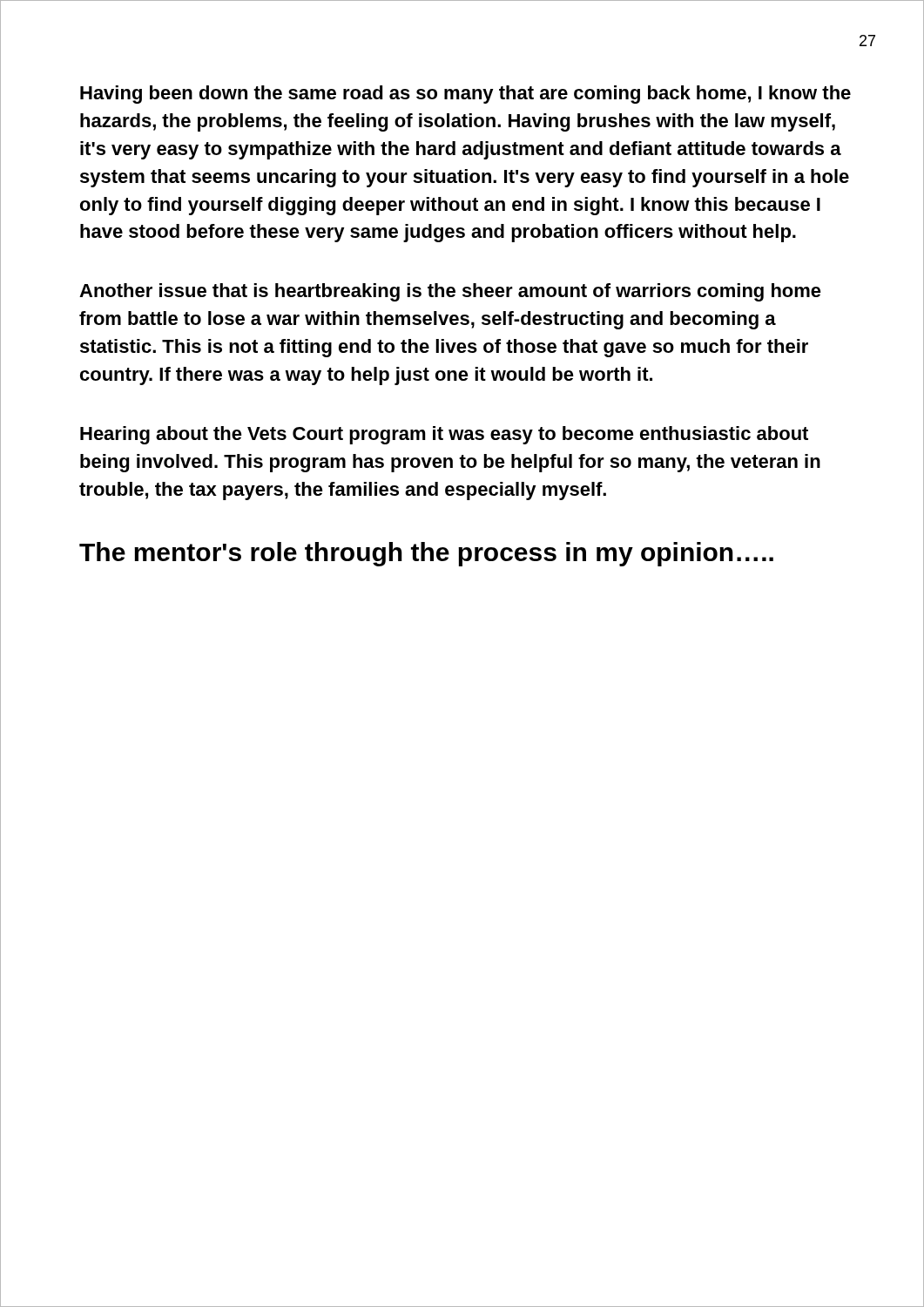Click the passage that begins "Another issue that is heartbreaking"
This screenshot has width=924, height=1307.
(450, 333)
